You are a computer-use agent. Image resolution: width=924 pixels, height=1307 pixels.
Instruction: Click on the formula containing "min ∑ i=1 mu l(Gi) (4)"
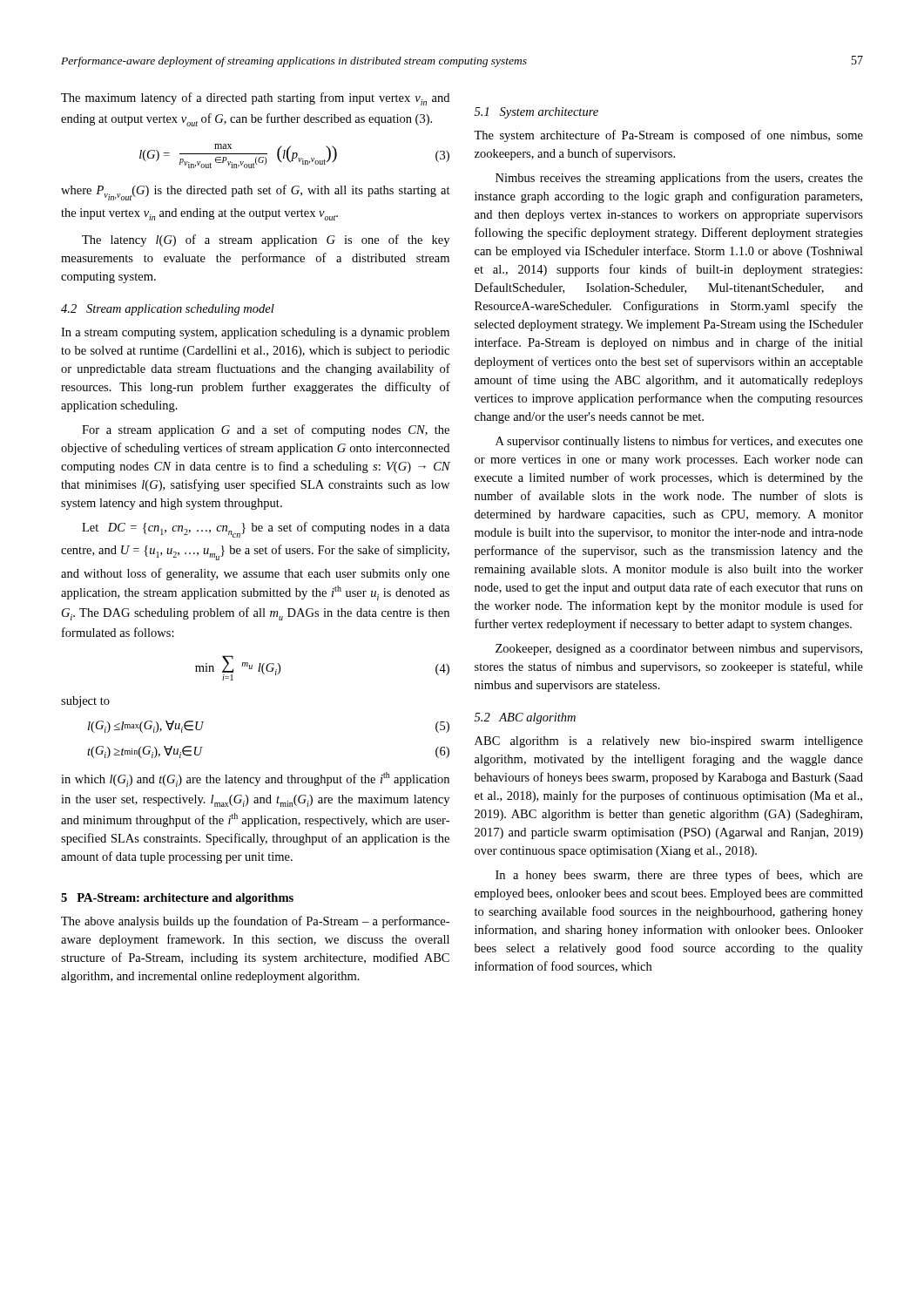coord(255,669)
